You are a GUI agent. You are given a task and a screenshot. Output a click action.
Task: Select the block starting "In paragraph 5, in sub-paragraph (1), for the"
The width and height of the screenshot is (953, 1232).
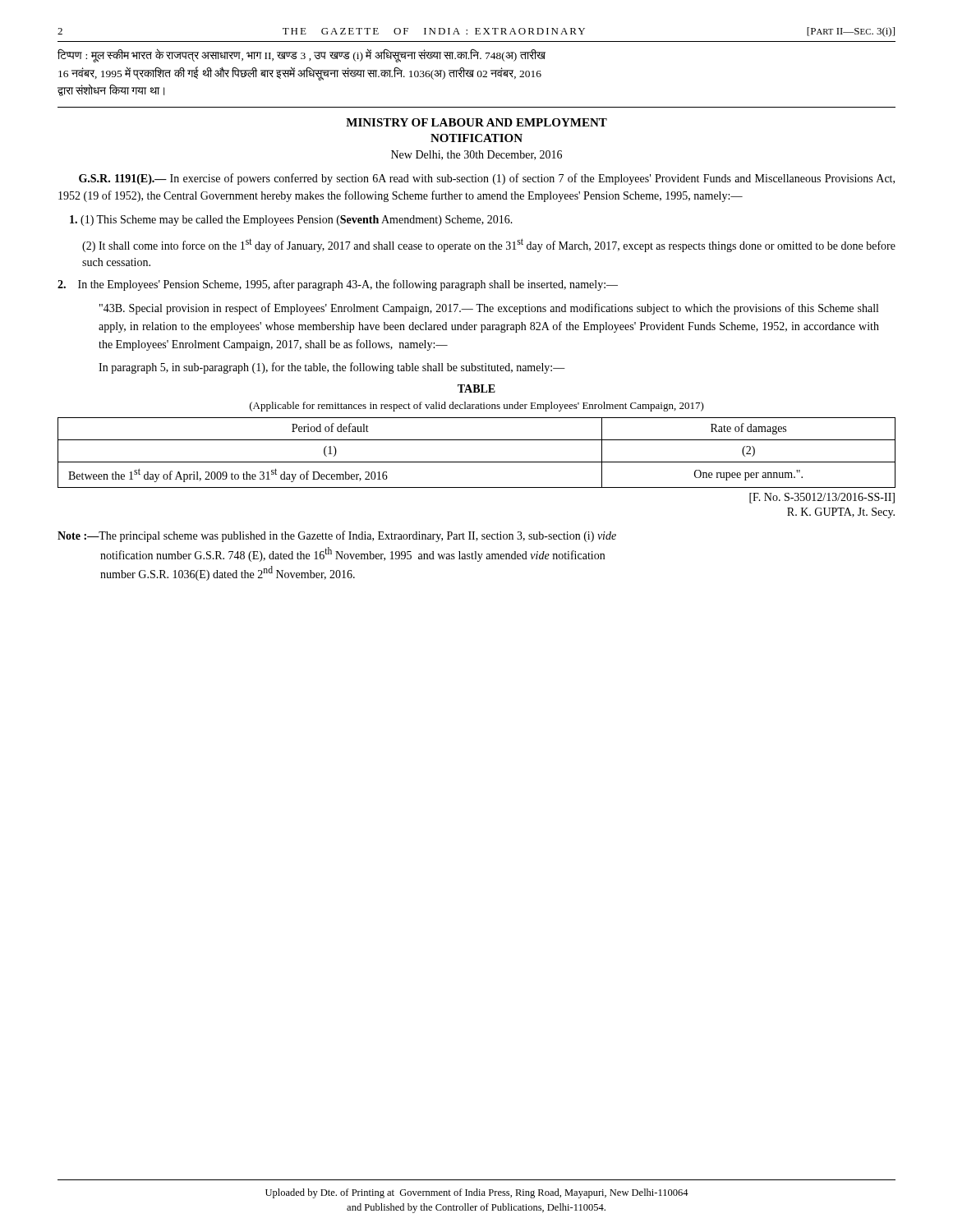coord(332,367)
